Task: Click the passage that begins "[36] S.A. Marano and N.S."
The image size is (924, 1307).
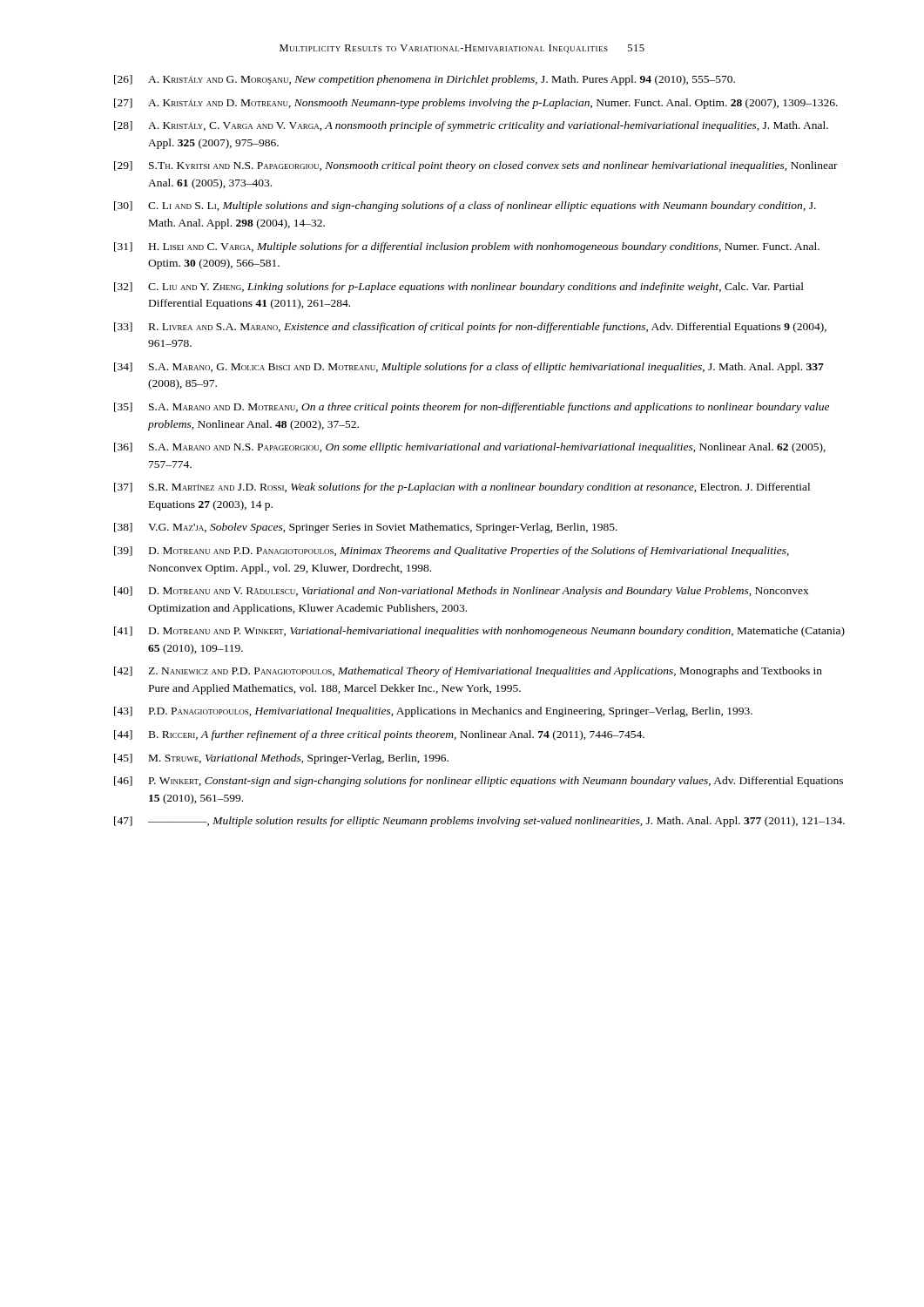Action: (x=479, y=455)
